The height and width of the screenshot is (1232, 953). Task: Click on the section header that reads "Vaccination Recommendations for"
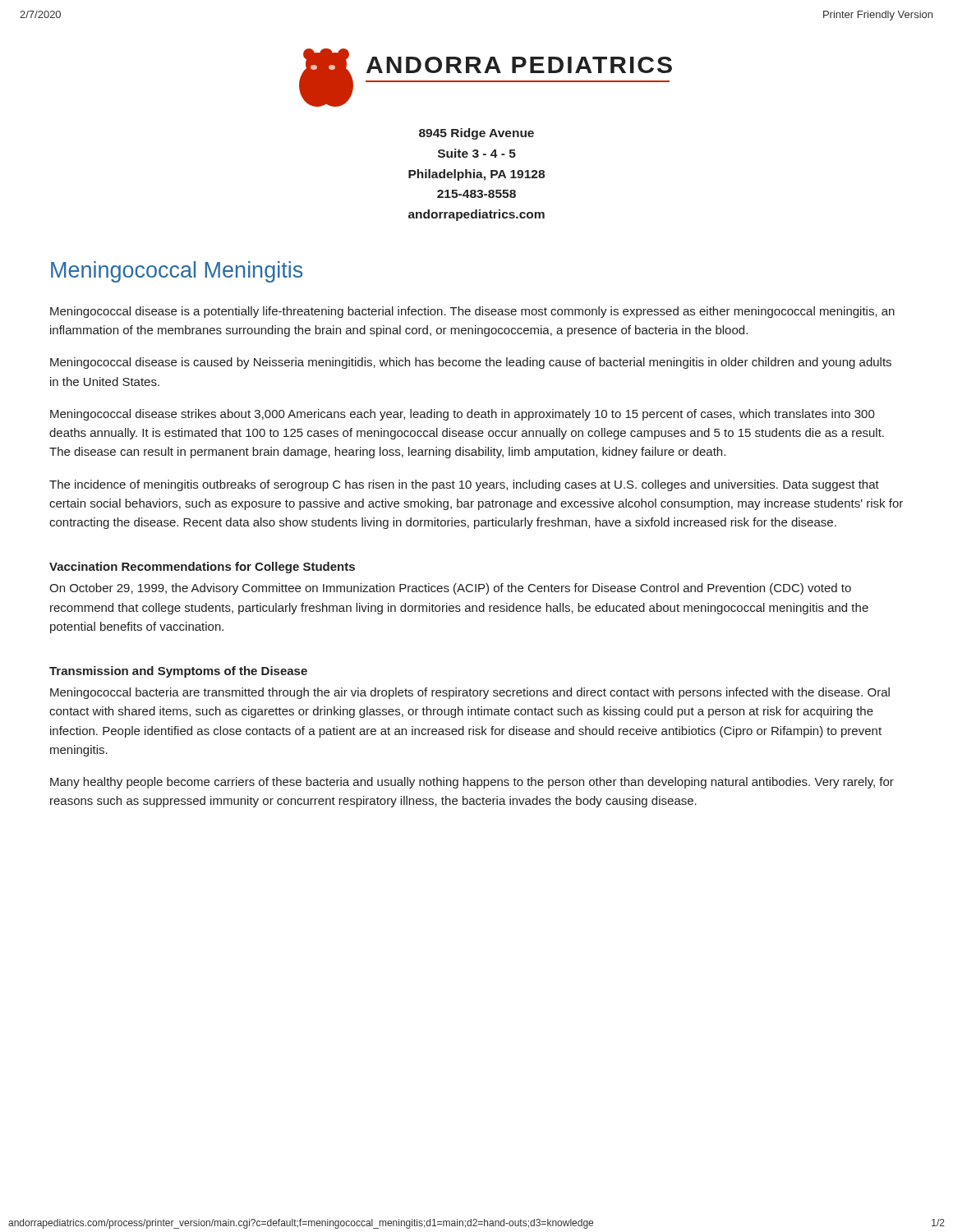(x=202, y=567)
